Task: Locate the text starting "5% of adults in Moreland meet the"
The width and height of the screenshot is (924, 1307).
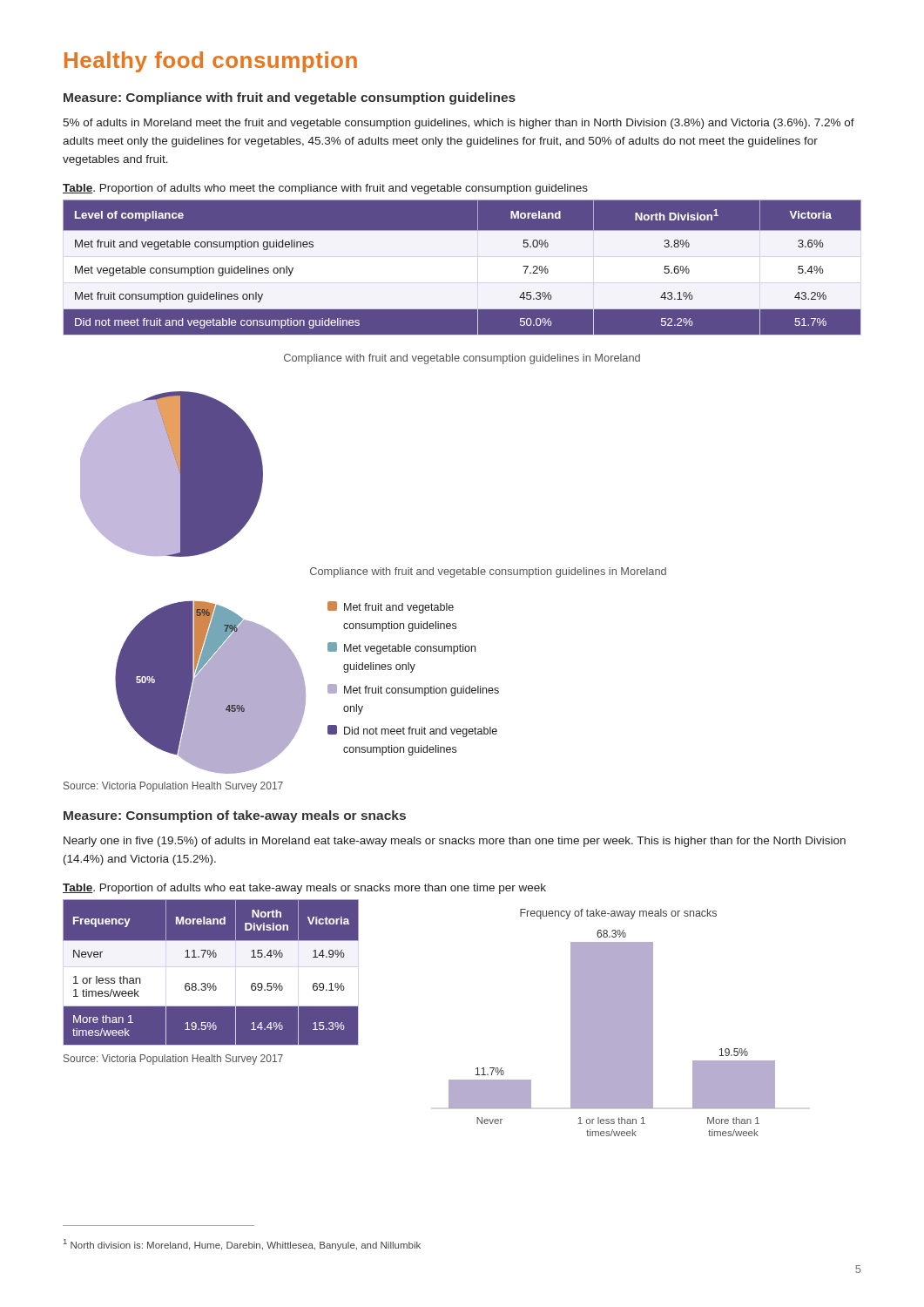Action: tap(462, 141)
